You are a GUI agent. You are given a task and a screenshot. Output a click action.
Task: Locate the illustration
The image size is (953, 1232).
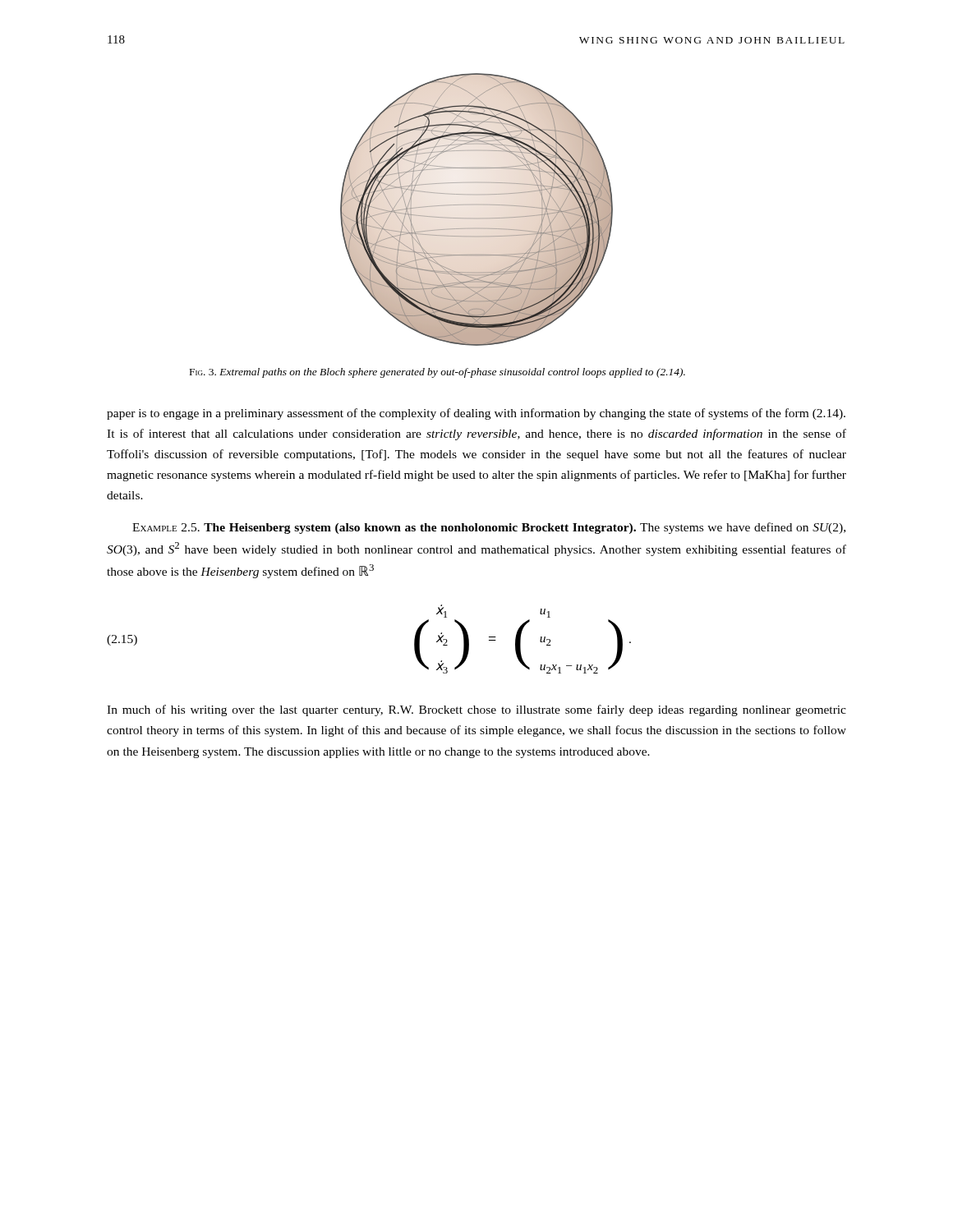click(x=476, y=211)
